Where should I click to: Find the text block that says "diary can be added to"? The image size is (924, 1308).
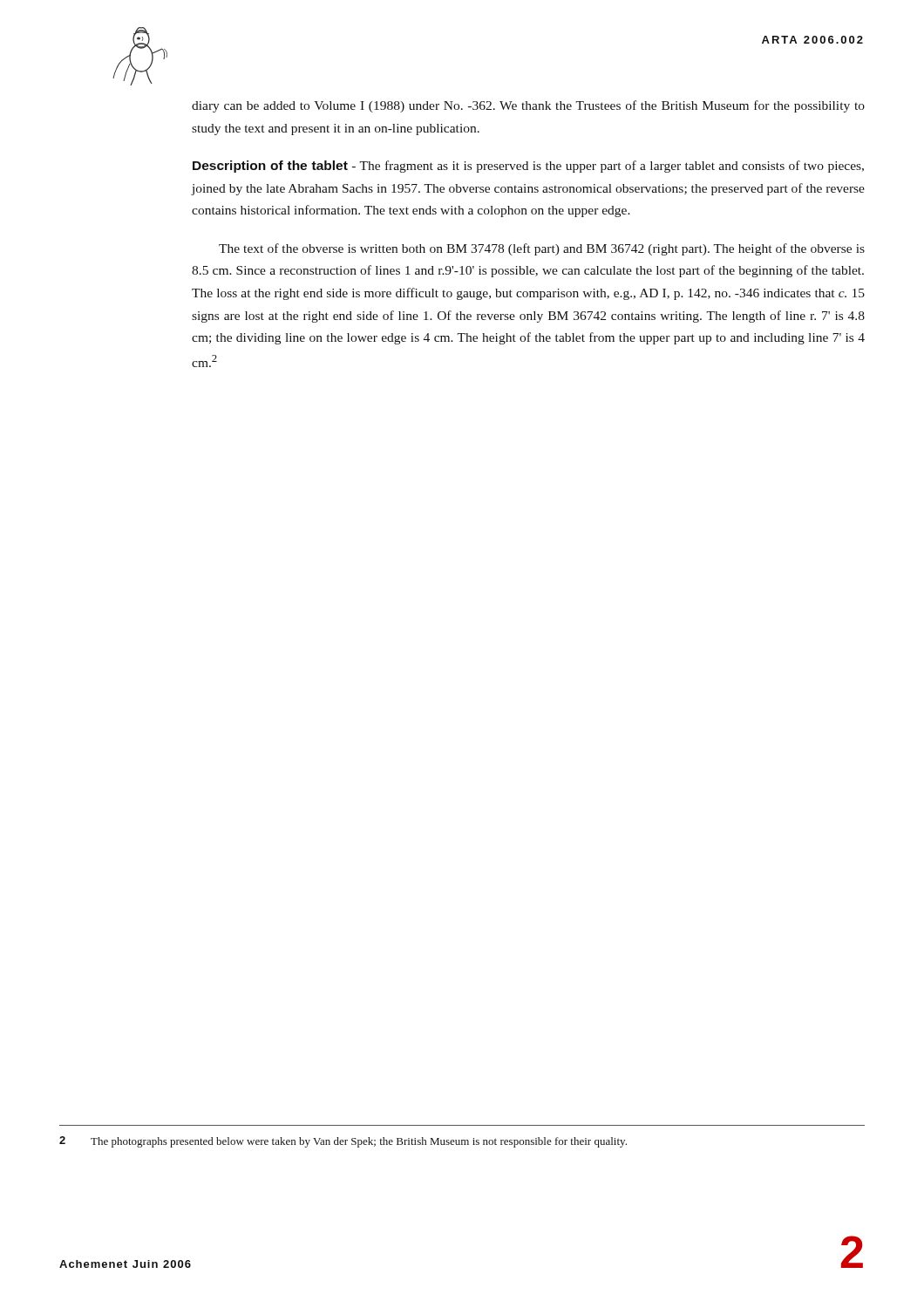pos(528,116)
